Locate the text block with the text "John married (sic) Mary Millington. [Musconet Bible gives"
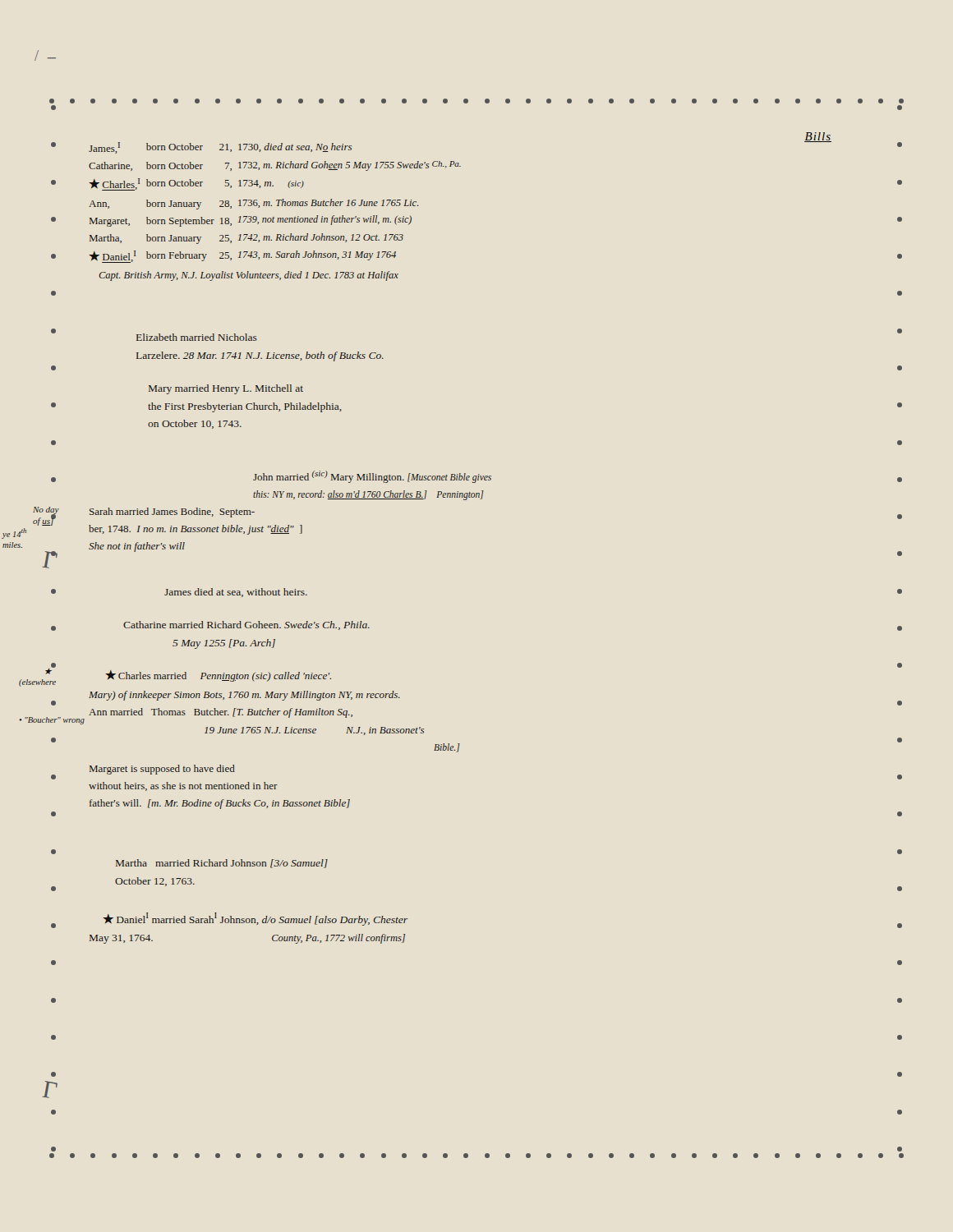The image size is (953, 1232). (372, 477)
